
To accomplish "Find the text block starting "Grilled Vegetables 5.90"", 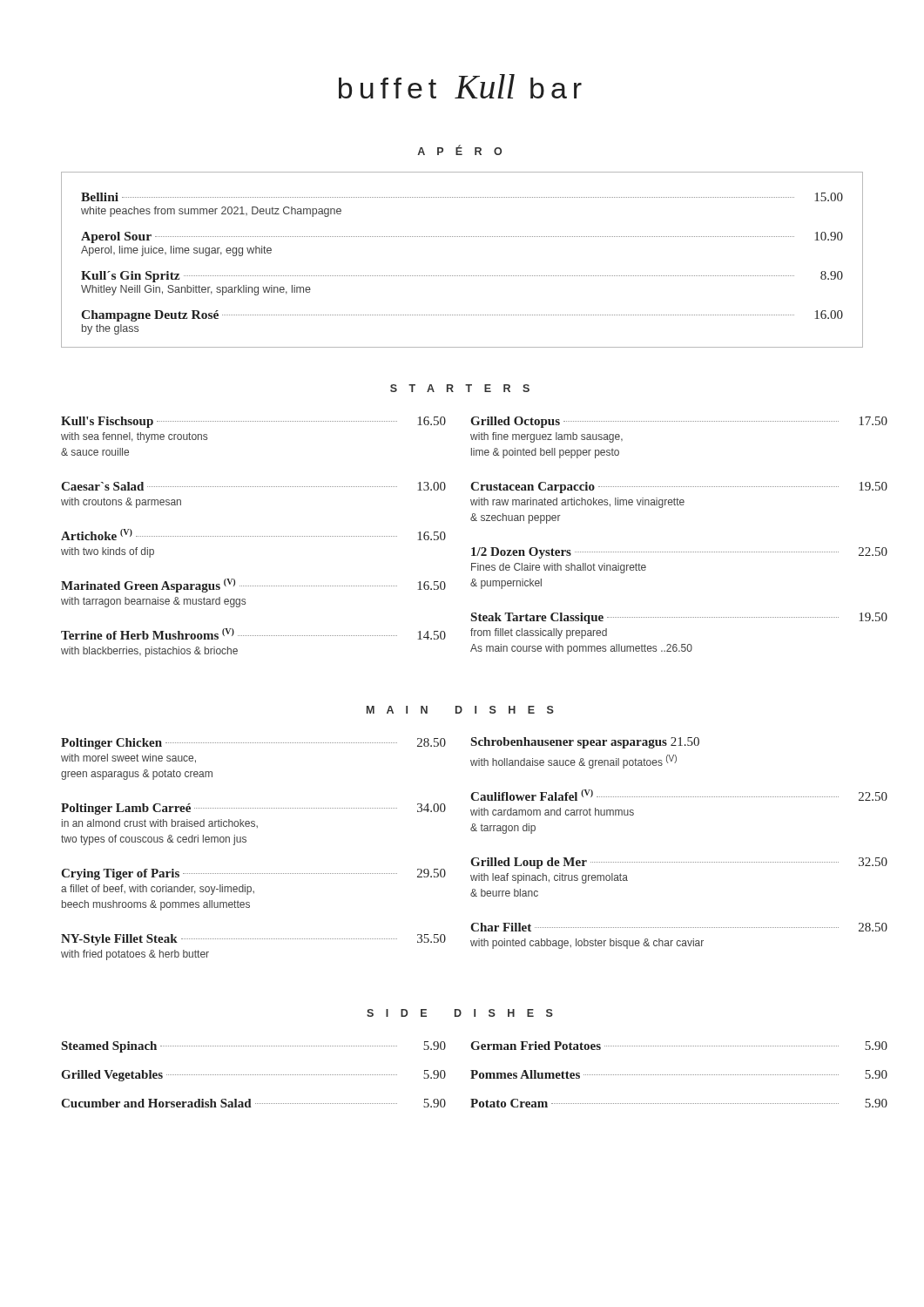I will point(253,1073).
